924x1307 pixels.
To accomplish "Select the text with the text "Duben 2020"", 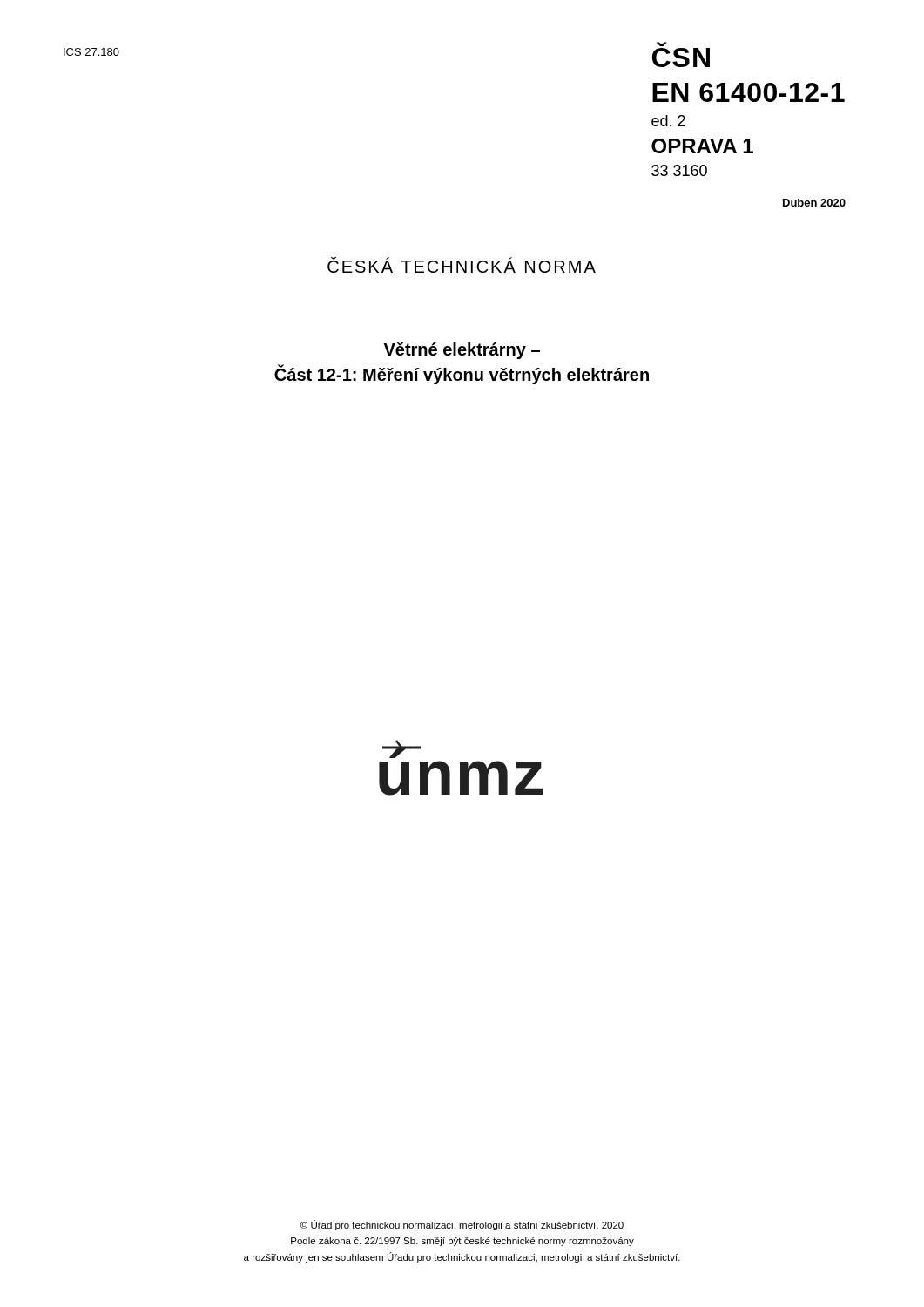I will pos(814,203).
